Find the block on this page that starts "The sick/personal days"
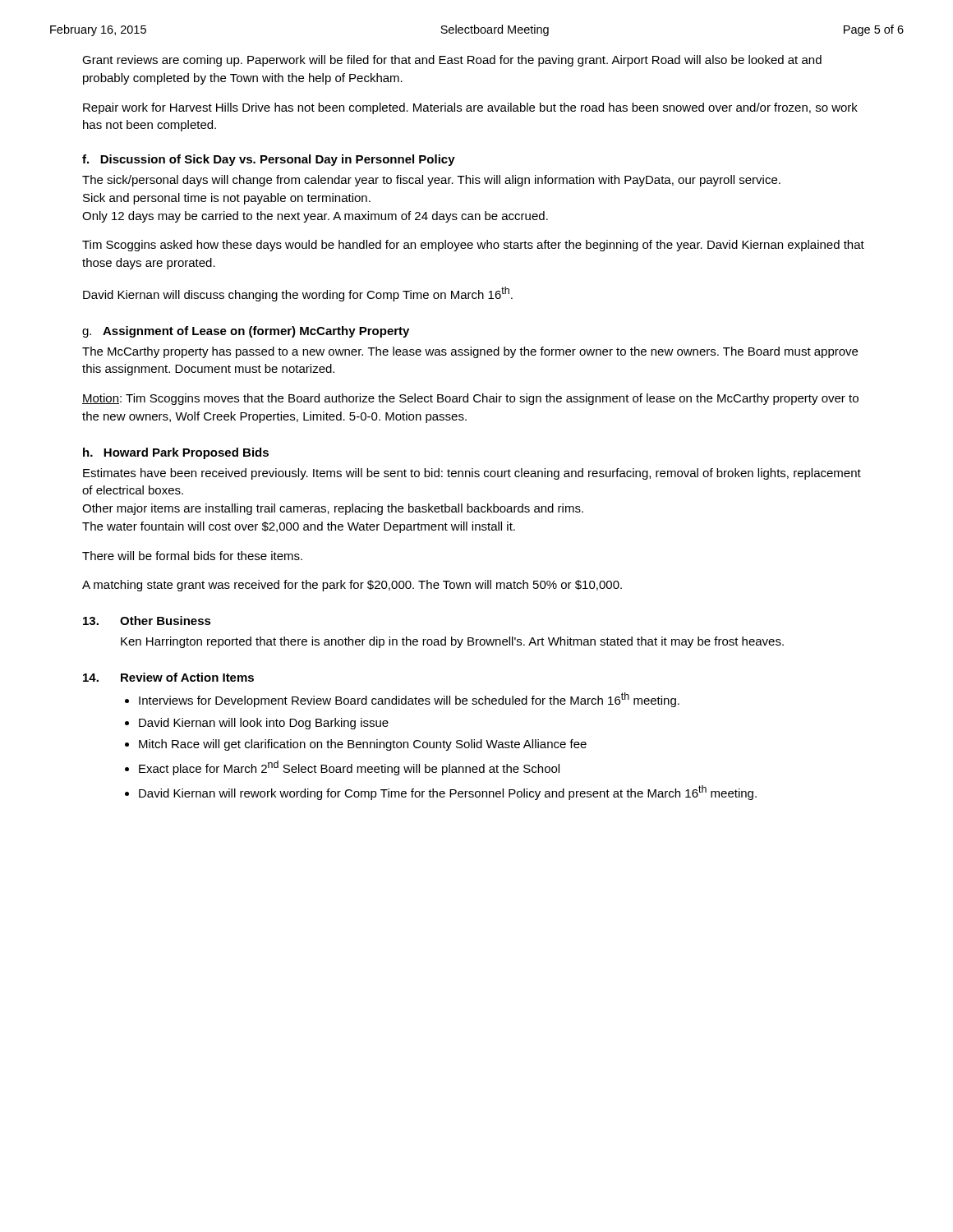The height and width of the screenshot is (1232, 953). [432, 197]
